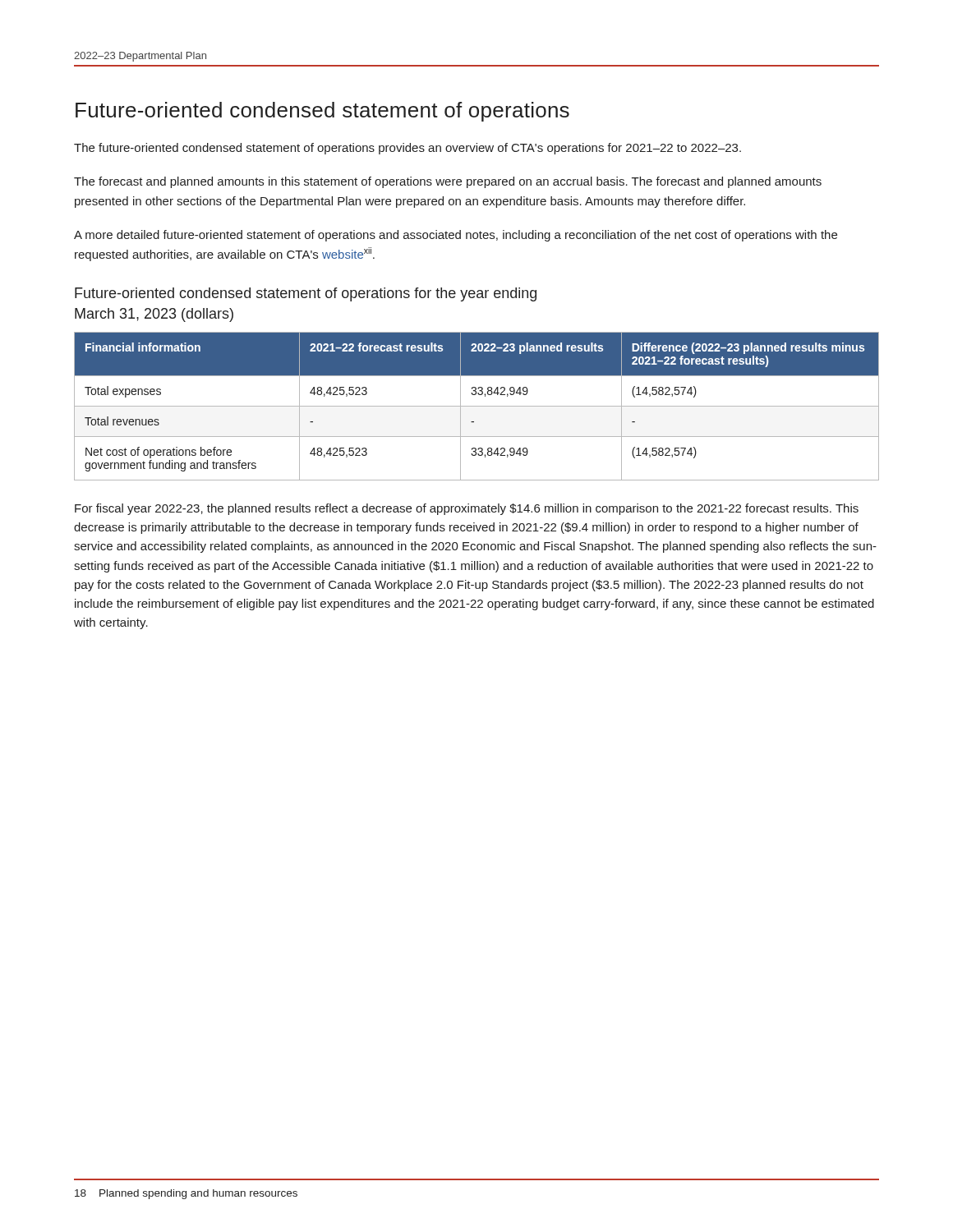Find a table
Viewport: 953px width, 1232px height.
click(x=476, y=406)
